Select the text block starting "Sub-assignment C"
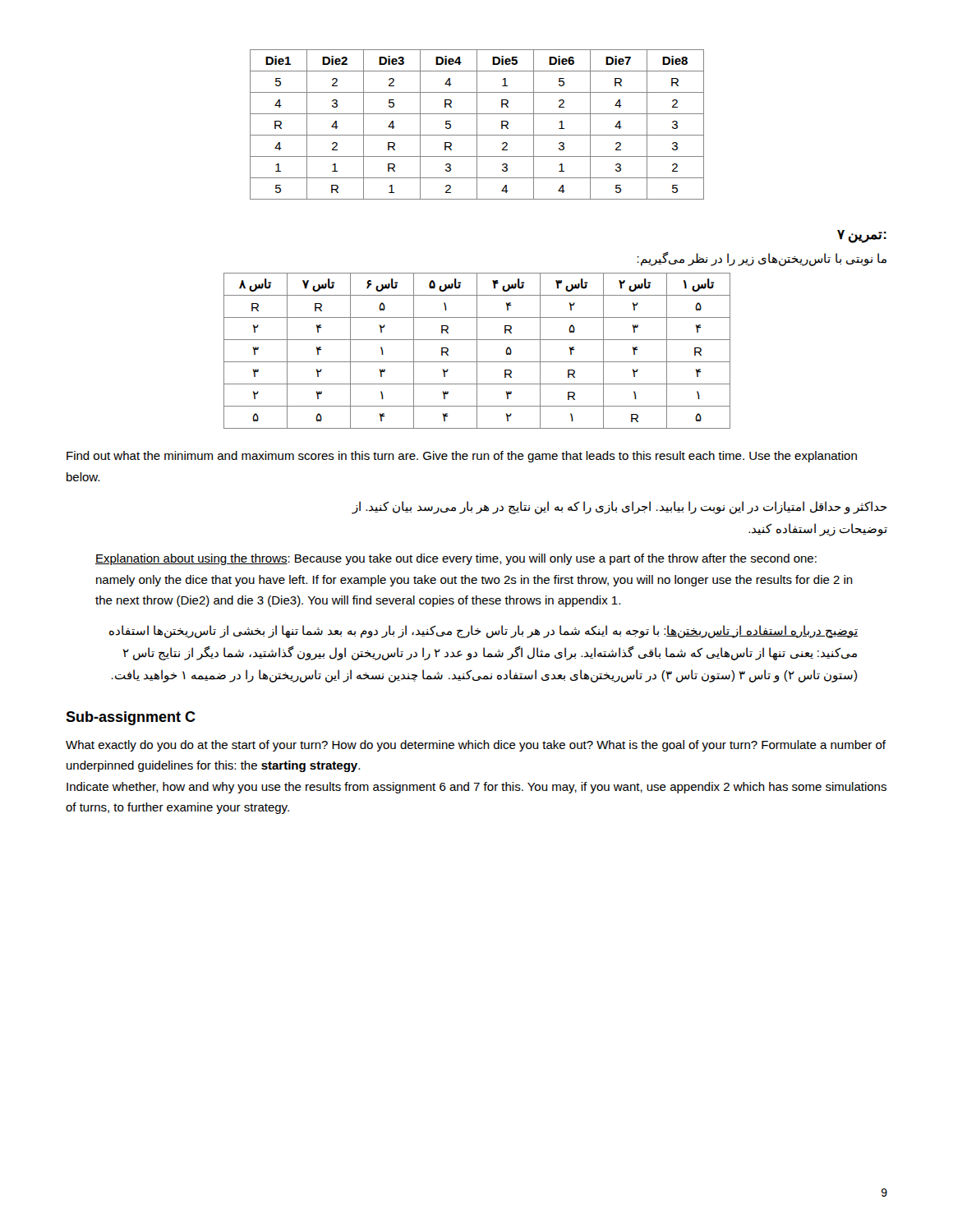 click(131, 717)
